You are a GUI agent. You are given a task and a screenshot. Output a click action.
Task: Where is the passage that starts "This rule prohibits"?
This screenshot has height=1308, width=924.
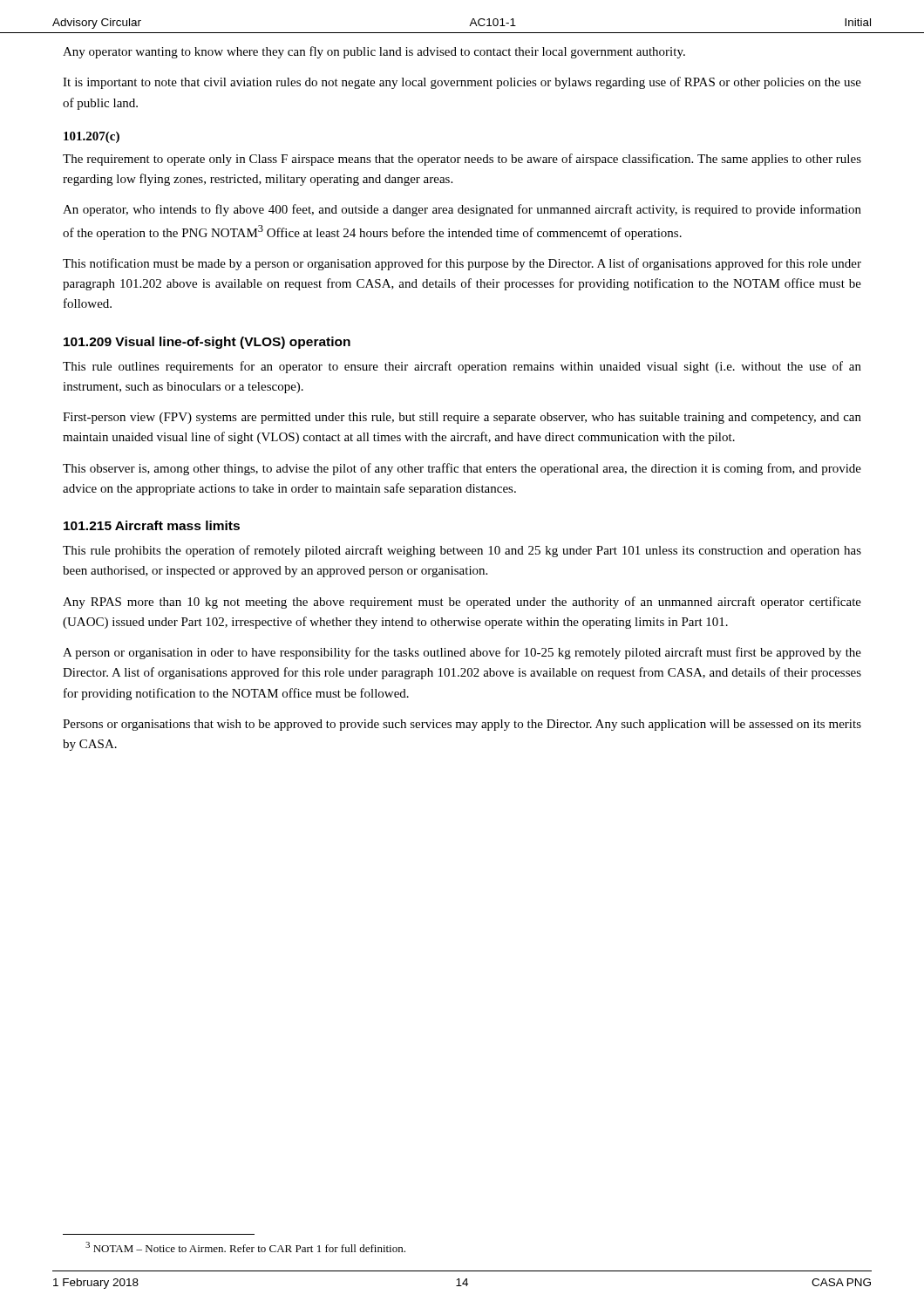tap(462, 560)
